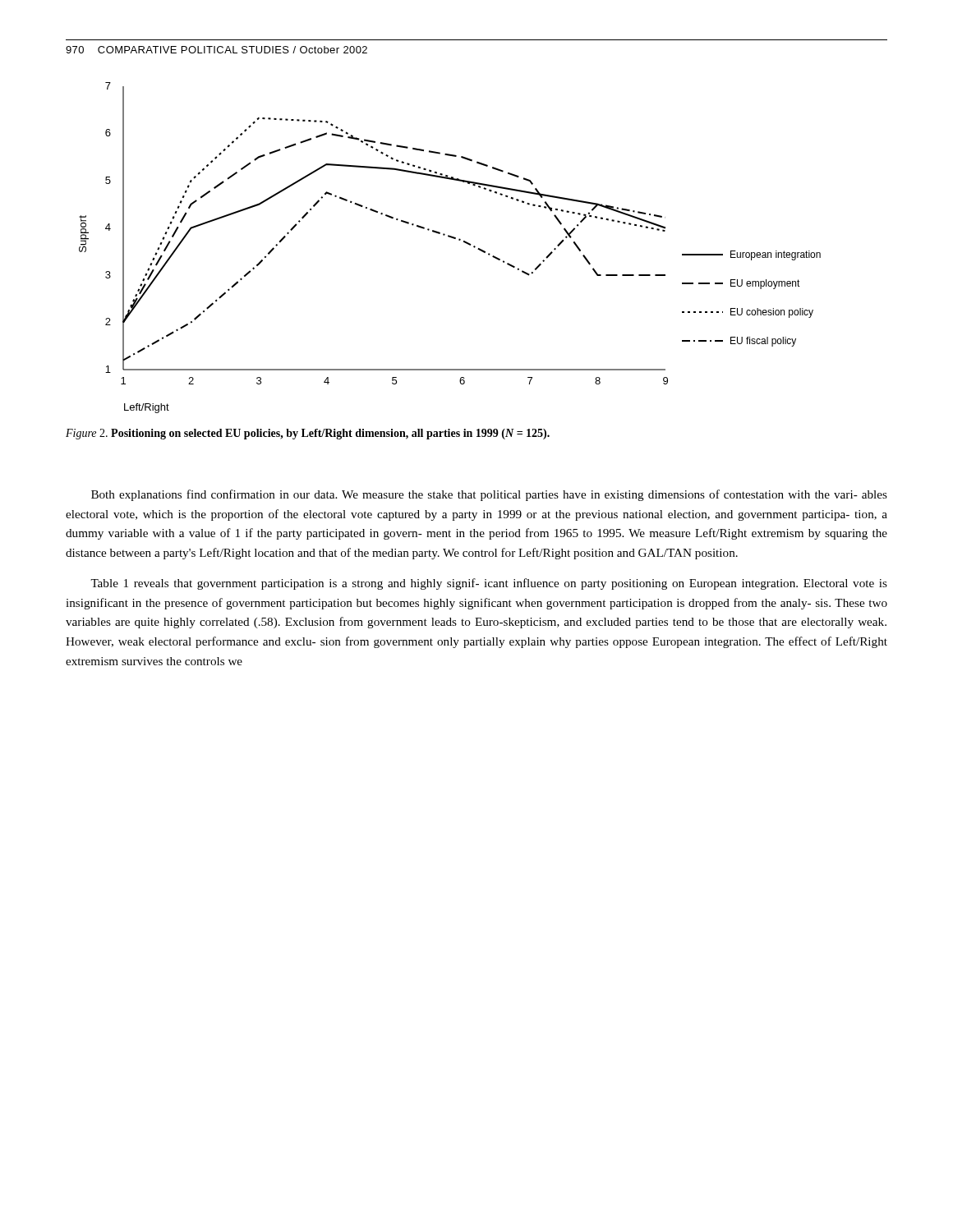Click on the text starting "Figure 2. Positioning on selected EU policies, by"
953x1232 pixels.
tap(476, 434)
